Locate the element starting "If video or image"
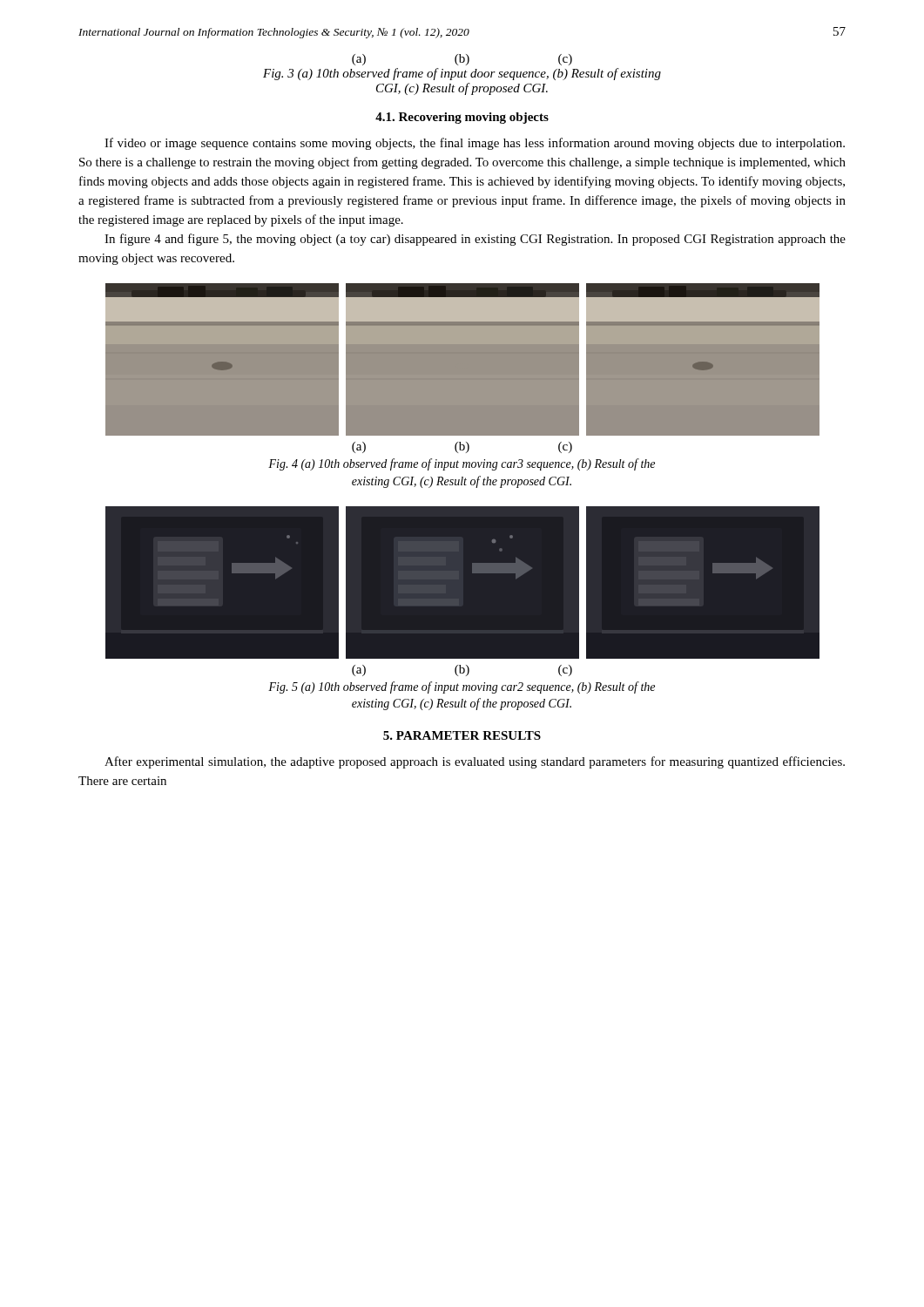This screenshot has width=924, height=1307. pos(462,181)
